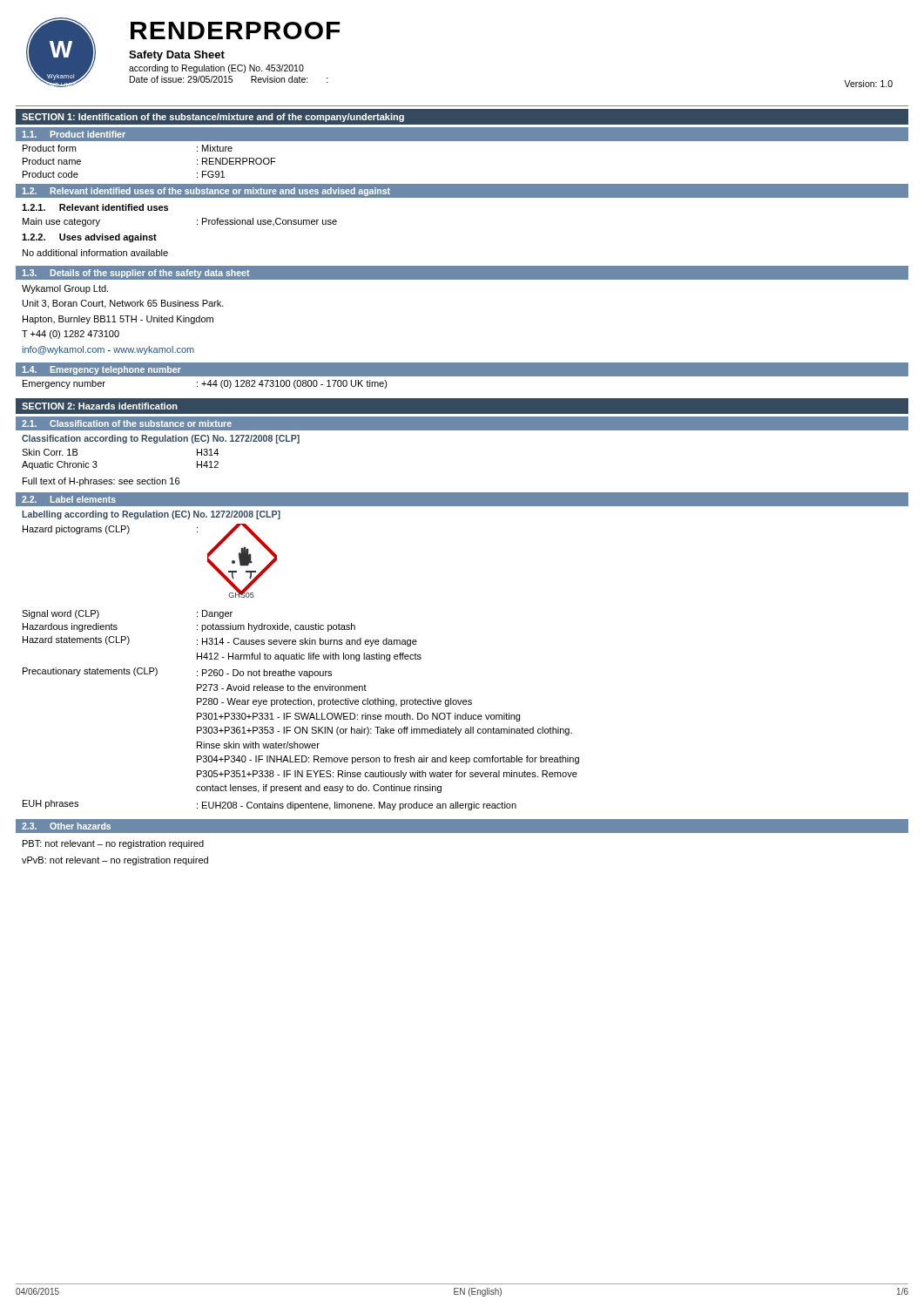Point to "SECTION 2: Hazards identification"
The image size is (924, 1307).
[100, 406]
